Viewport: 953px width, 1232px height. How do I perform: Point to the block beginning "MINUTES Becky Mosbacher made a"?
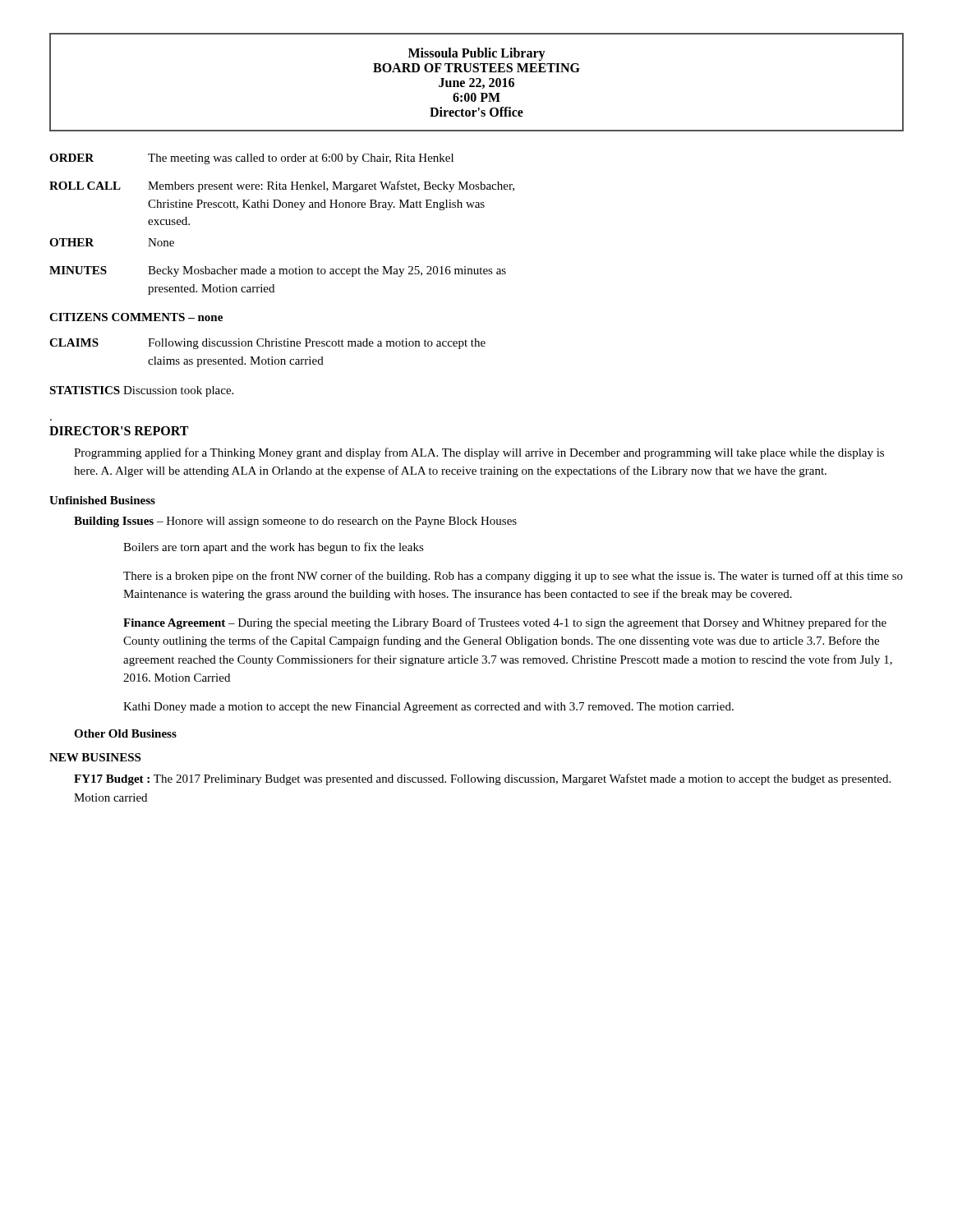(x=278, y=280)
